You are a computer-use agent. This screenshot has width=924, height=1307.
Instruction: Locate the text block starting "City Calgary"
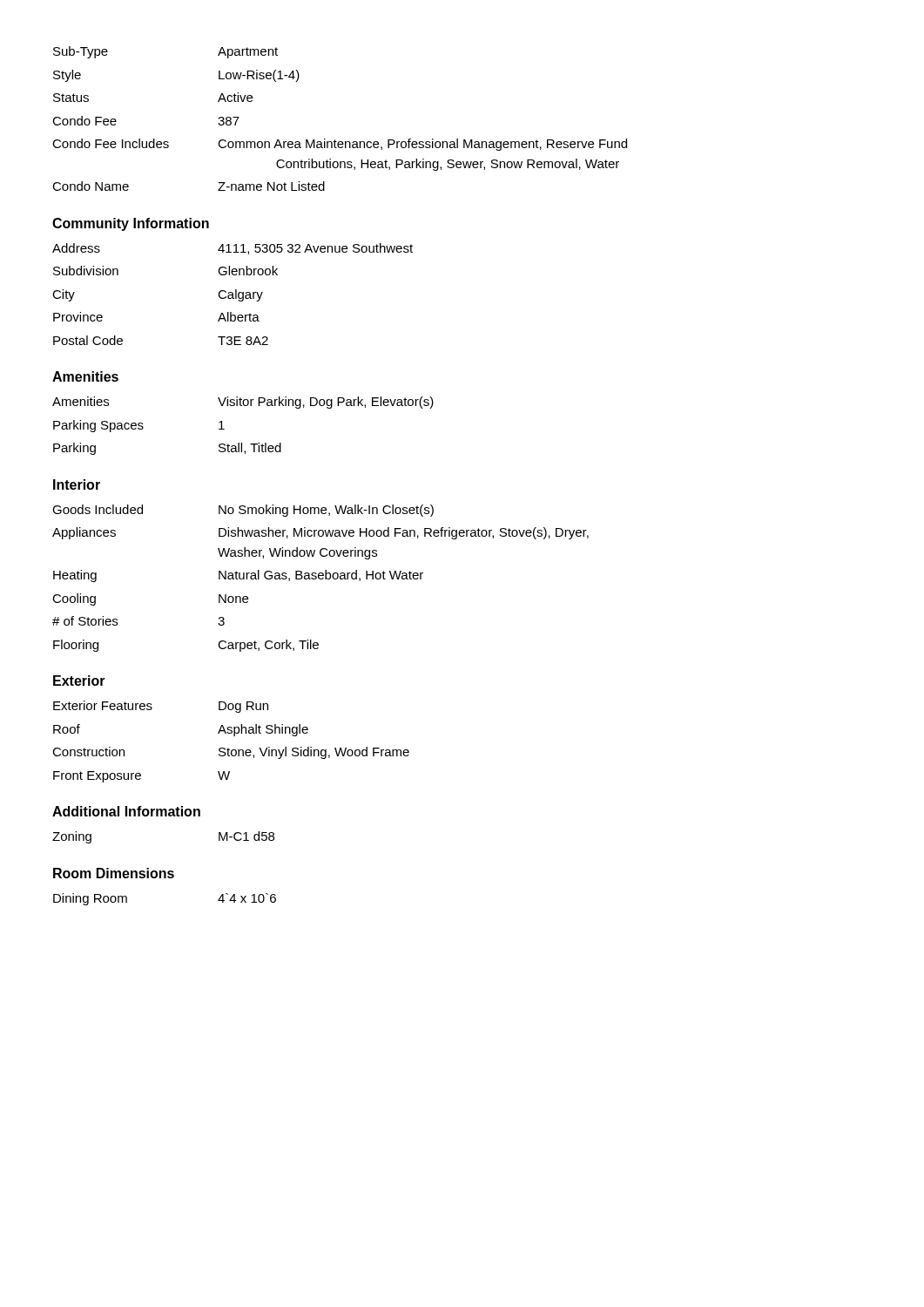coord(62,295)
